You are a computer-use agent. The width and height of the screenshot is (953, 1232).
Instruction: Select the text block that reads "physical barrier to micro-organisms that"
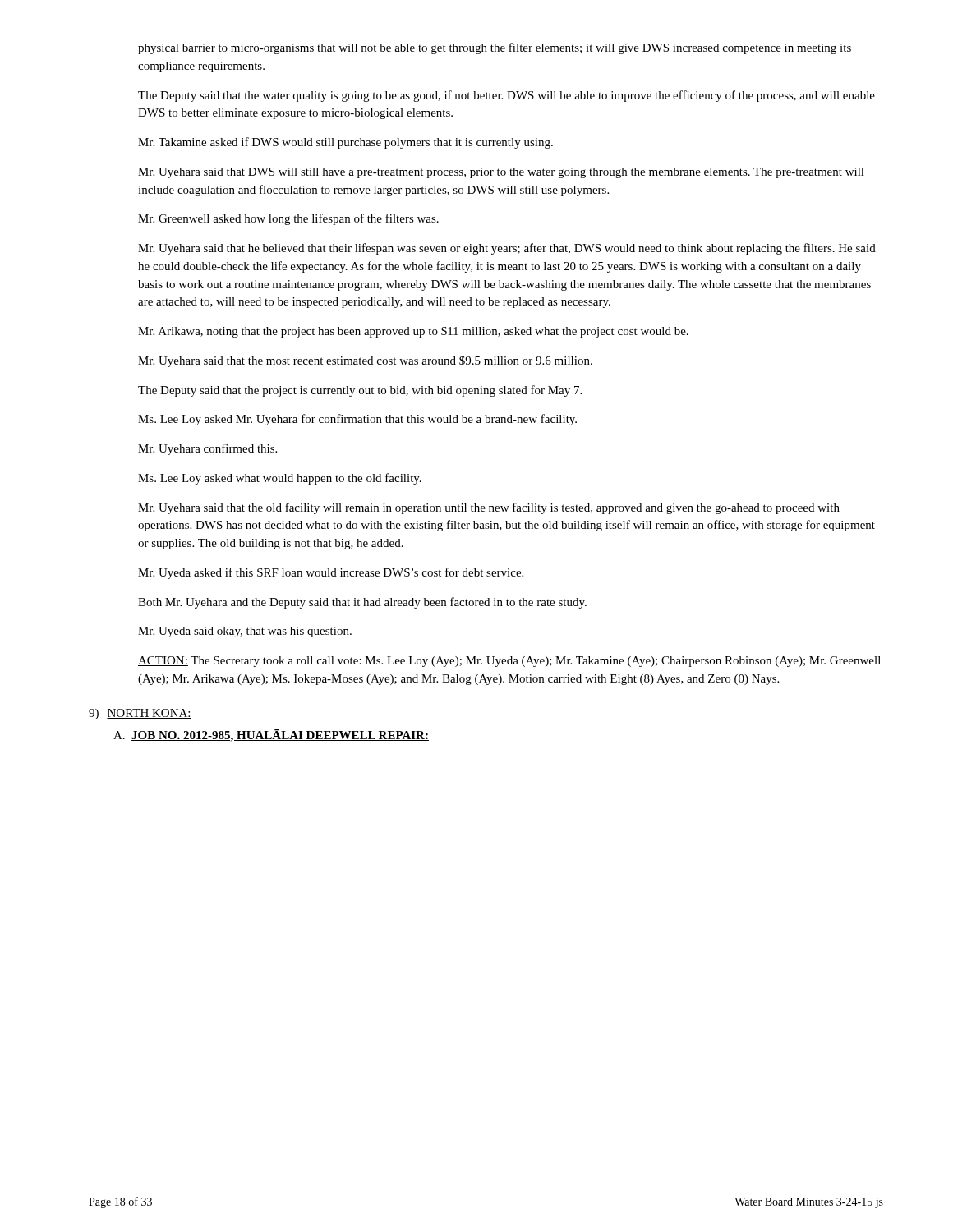[x=495, y=57]
